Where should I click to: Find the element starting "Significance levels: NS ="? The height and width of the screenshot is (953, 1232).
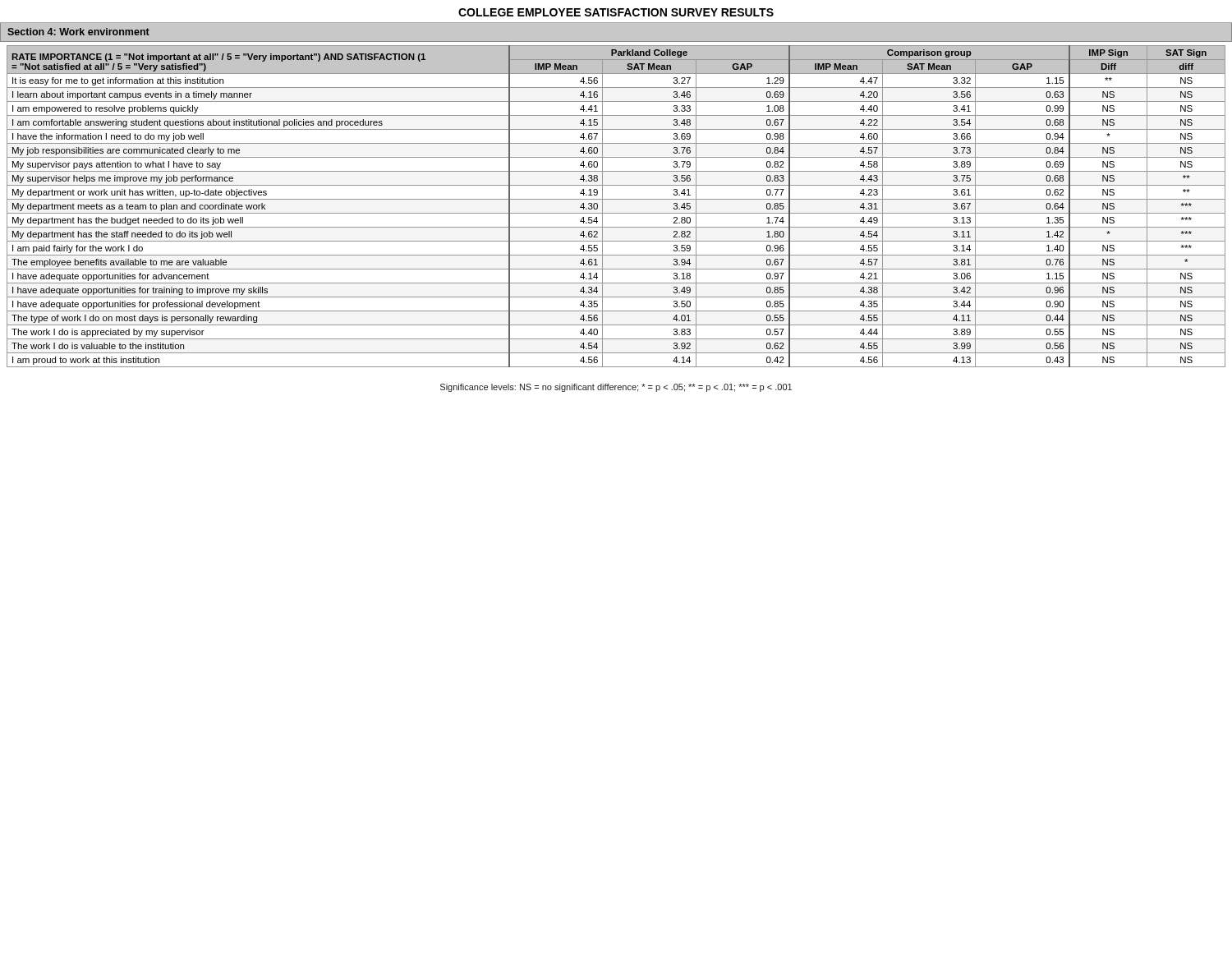[616, 387]
